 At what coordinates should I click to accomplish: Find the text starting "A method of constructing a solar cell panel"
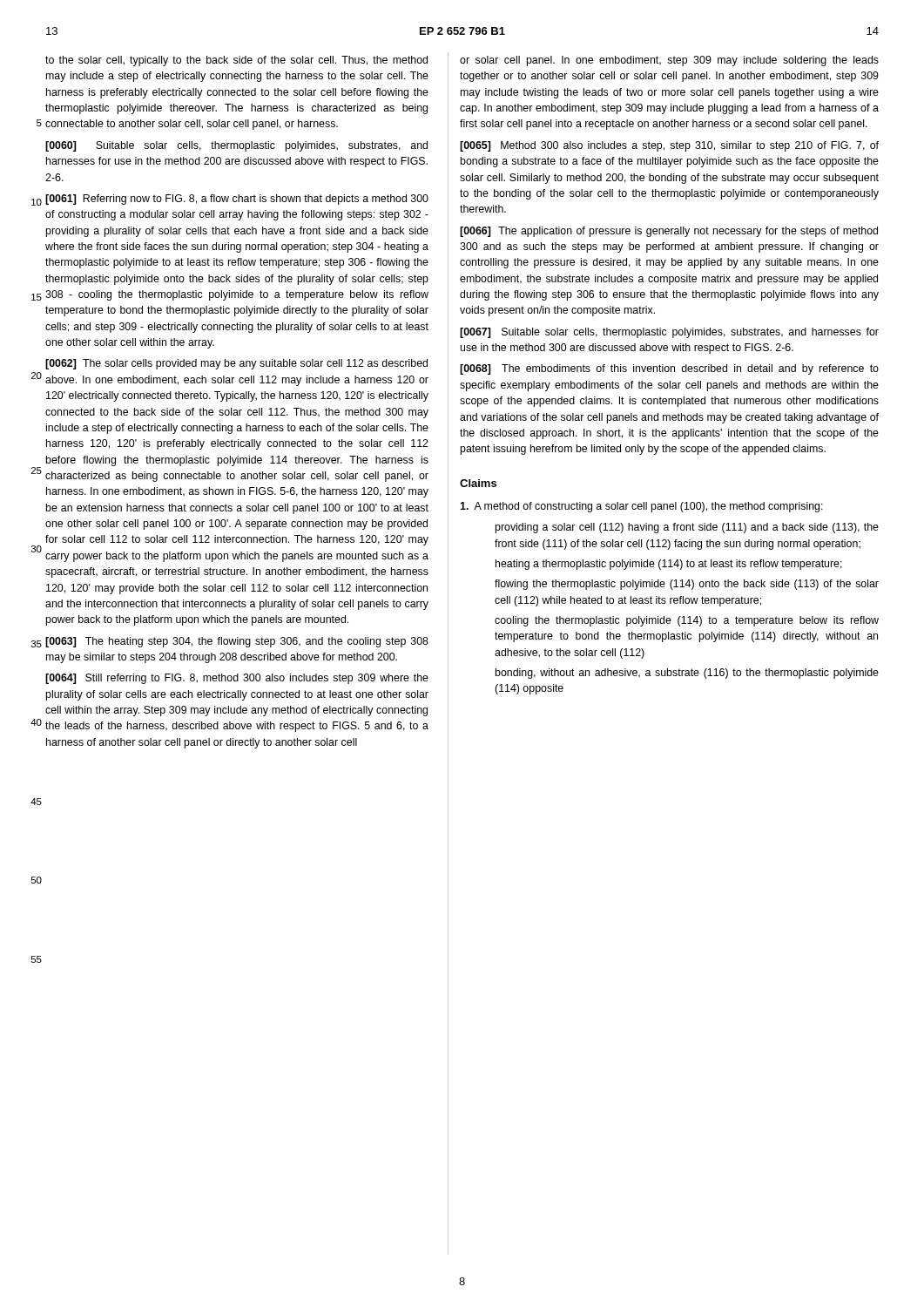642,506
